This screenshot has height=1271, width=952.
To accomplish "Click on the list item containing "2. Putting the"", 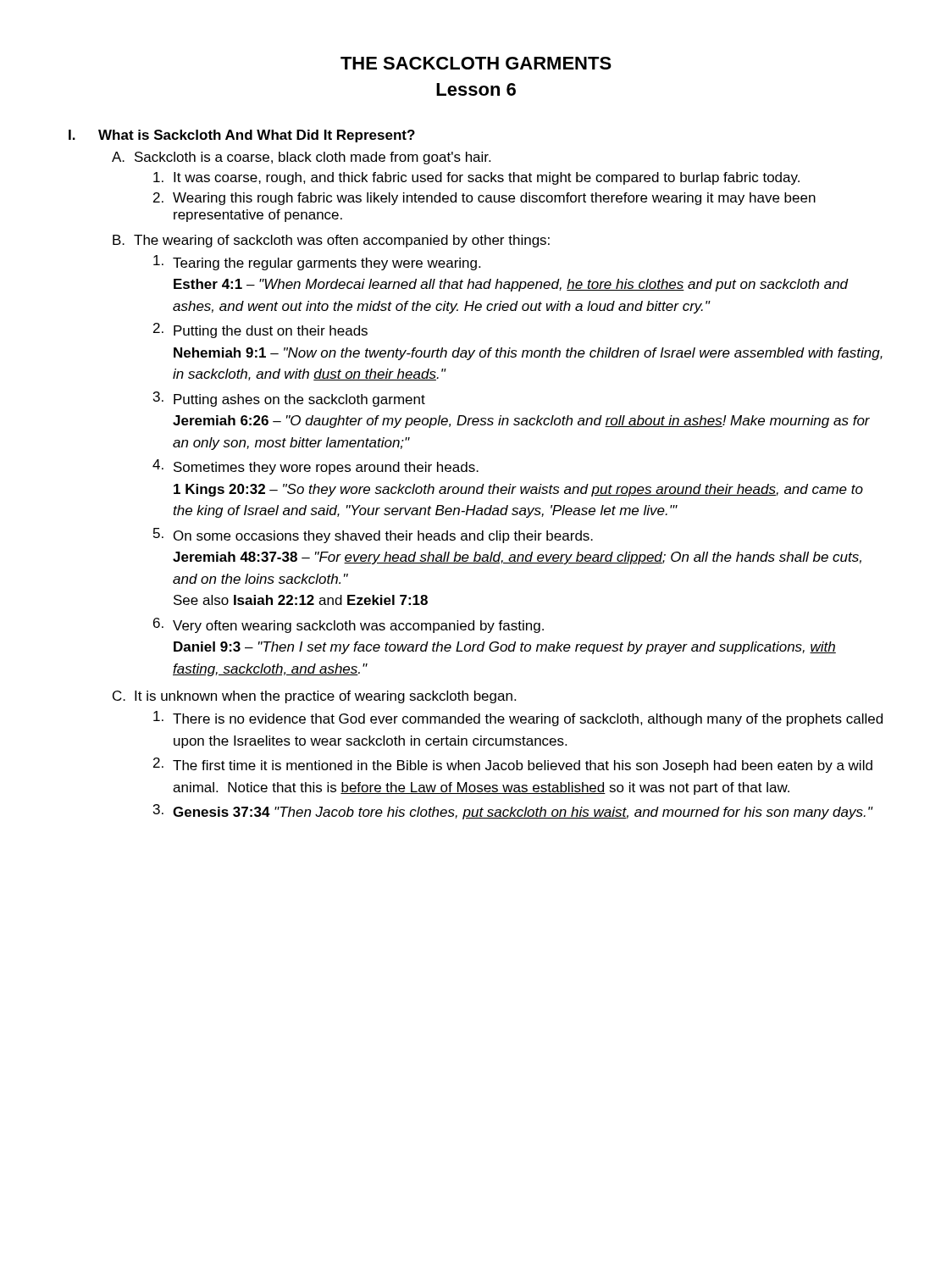I will click(x=518, y=353).
